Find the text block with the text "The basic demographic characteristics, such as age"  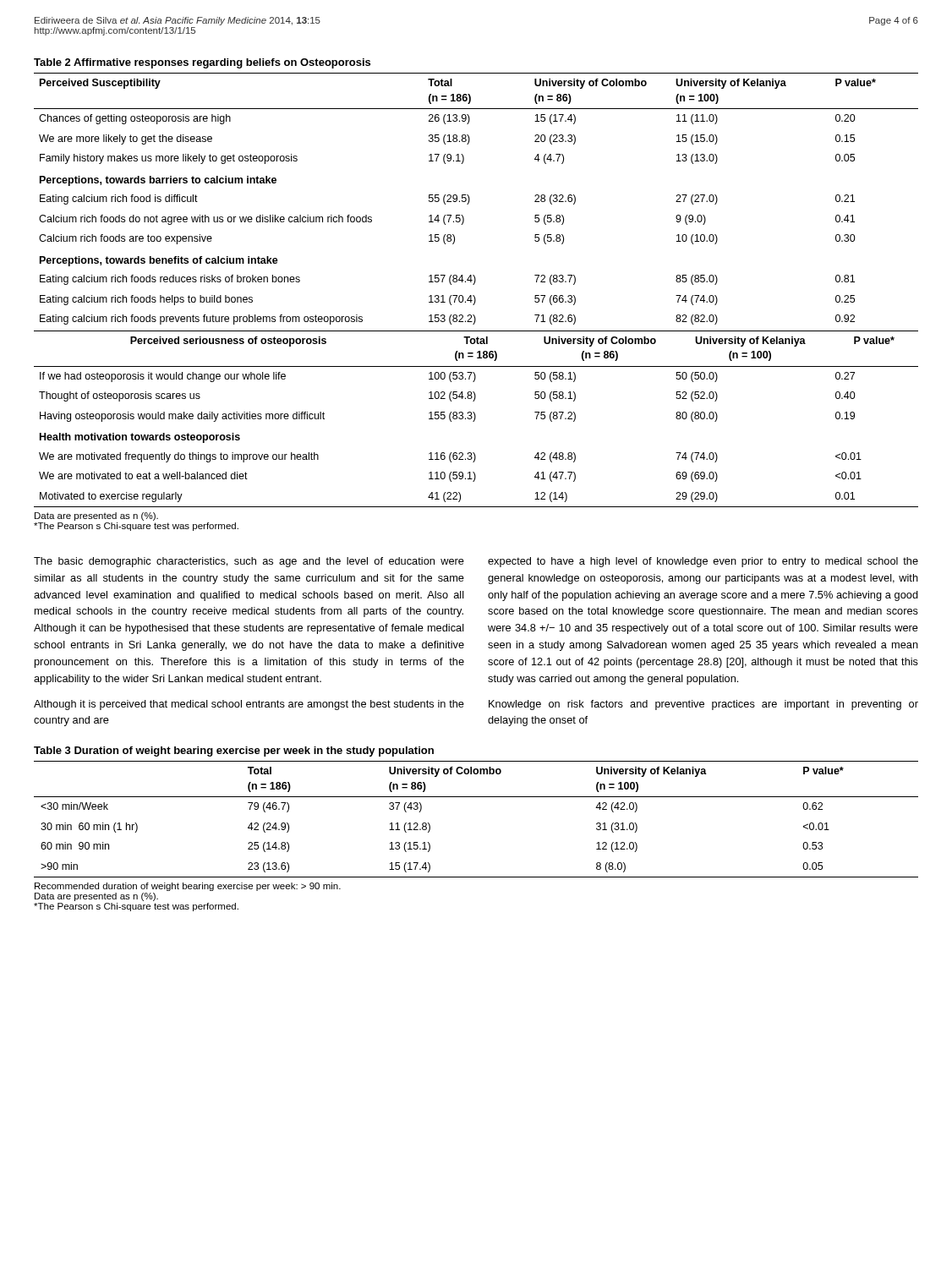[249, 620]
